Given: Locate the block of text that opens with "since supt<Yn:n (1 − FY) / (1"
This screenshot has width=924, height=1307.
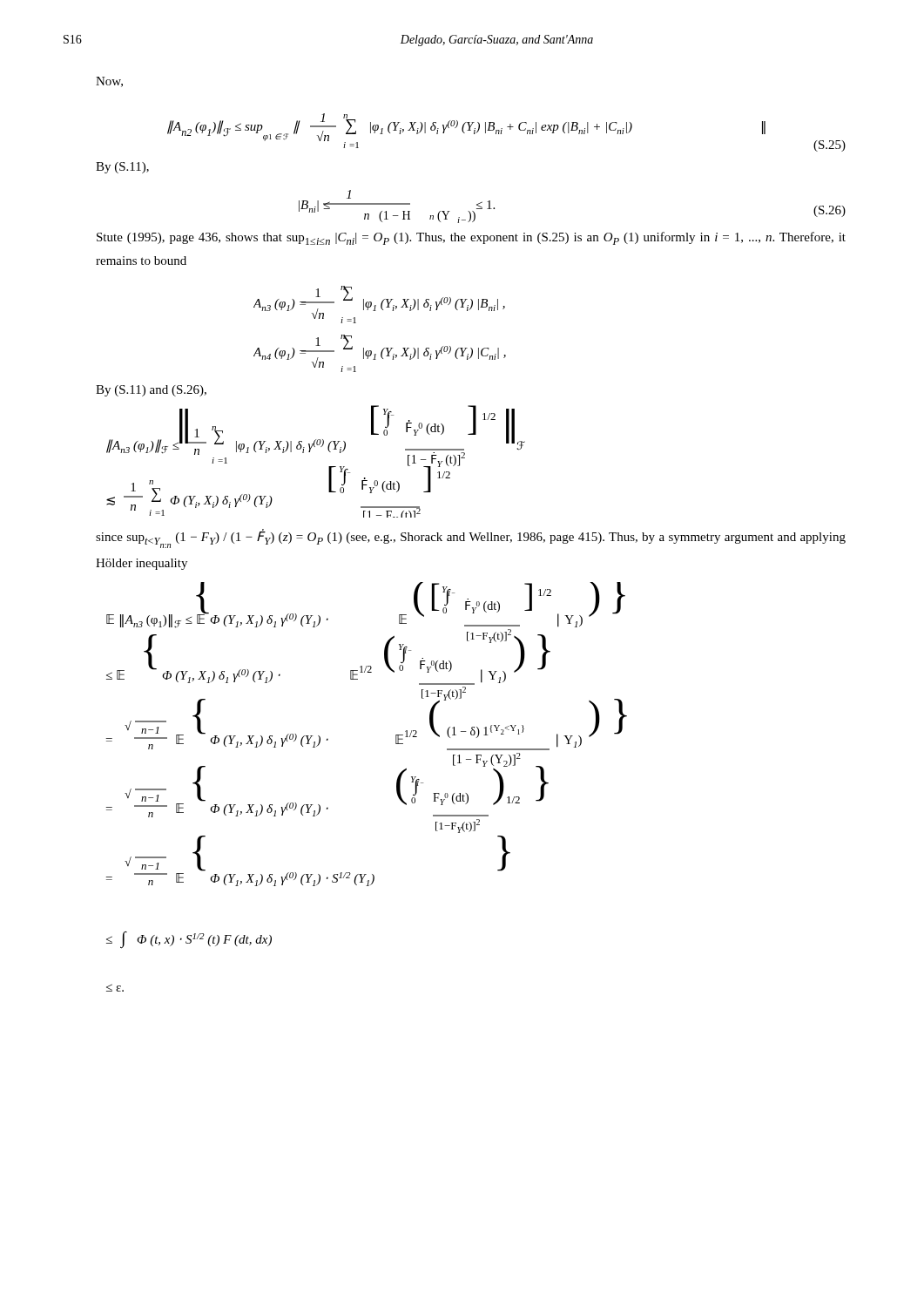Looking at the screenshot, I should click(x=471, y=550).
